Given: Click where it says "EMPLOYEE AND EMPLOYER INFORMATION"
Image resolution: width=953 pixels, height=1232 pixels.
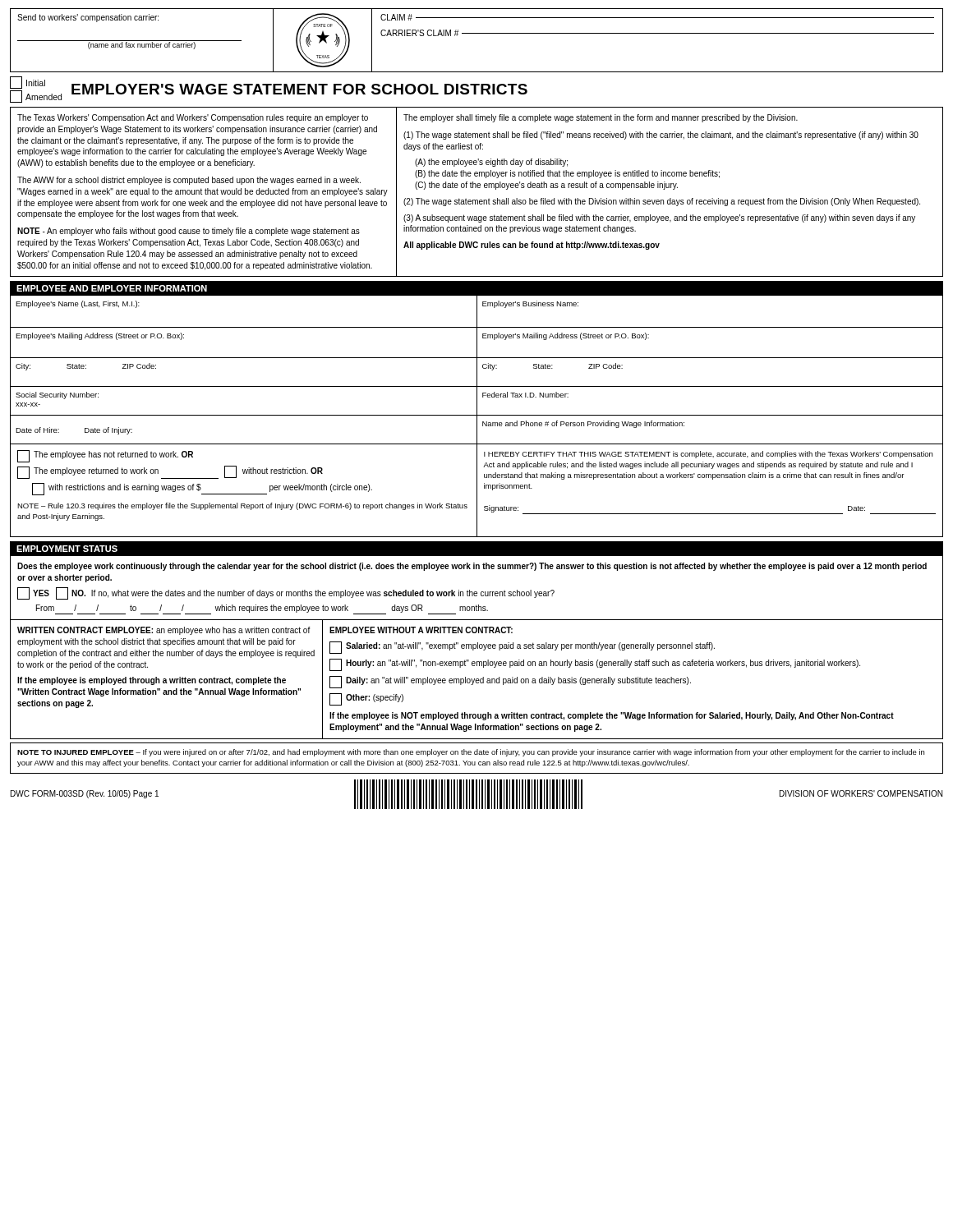Looking at the screenshot, I should point(112,289).
